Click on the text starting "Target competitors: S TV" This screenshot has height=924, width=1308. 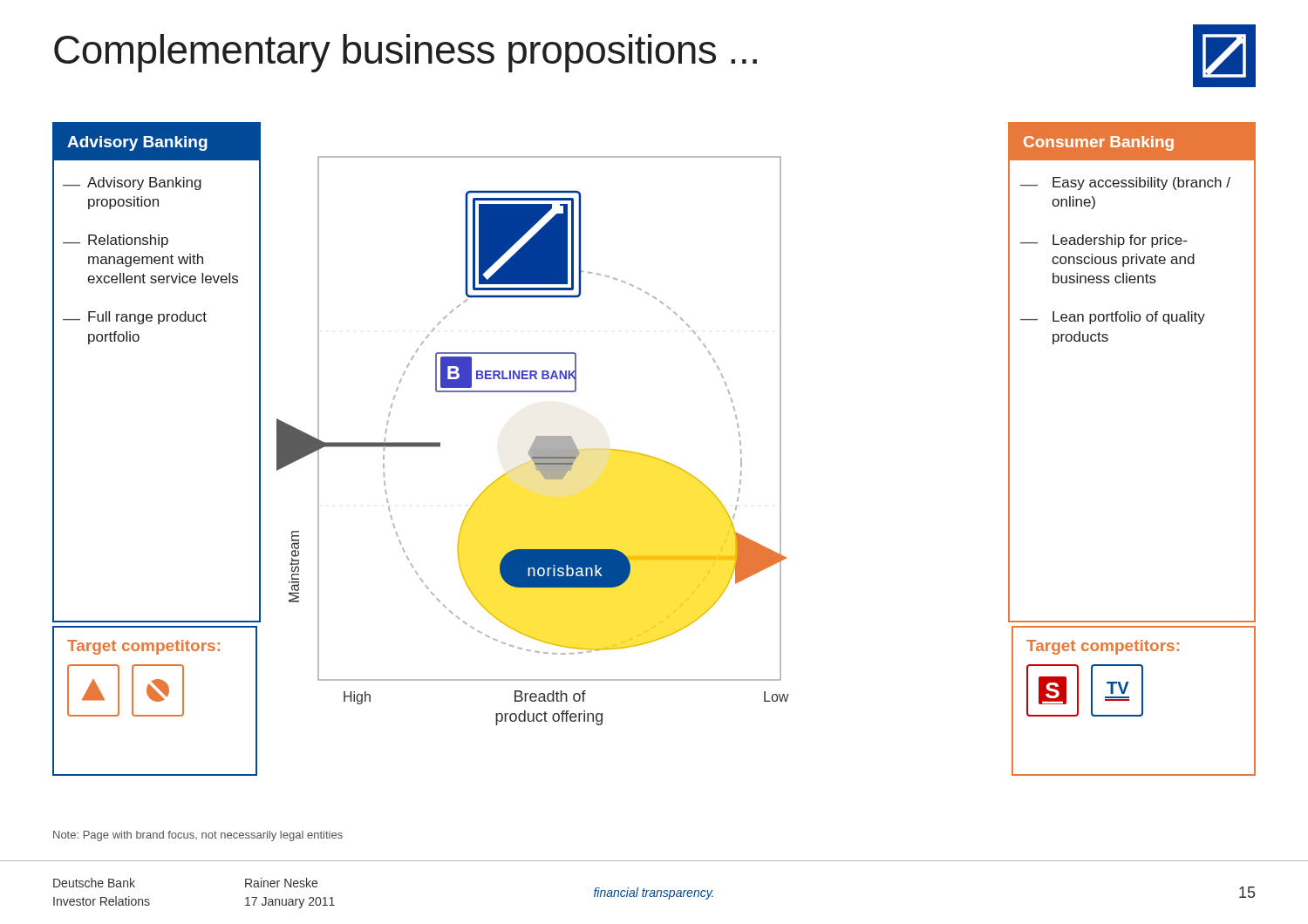pos(1134,676)
